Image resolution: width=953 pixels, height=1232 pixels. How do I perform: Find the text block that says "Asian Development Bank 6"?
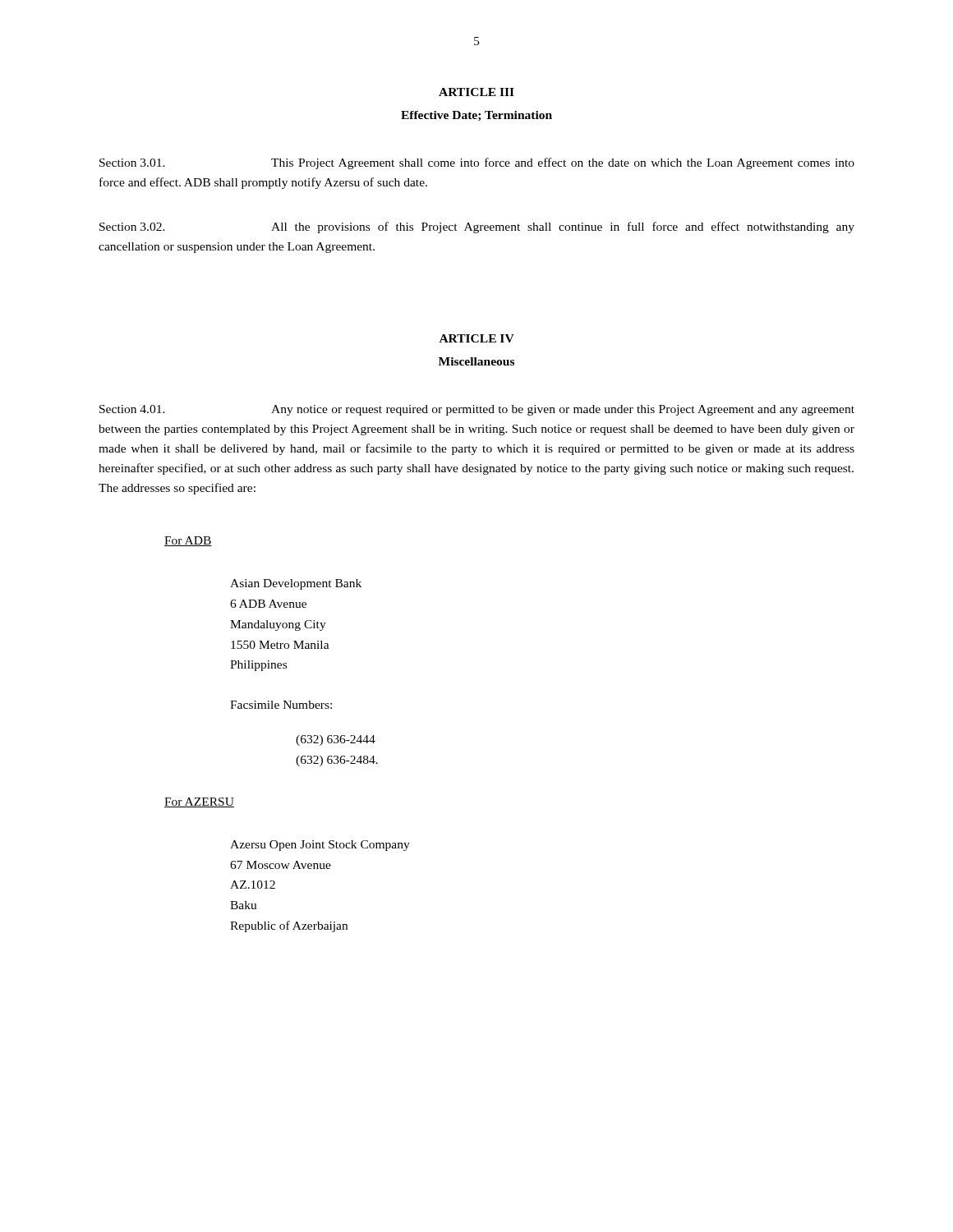296,624
